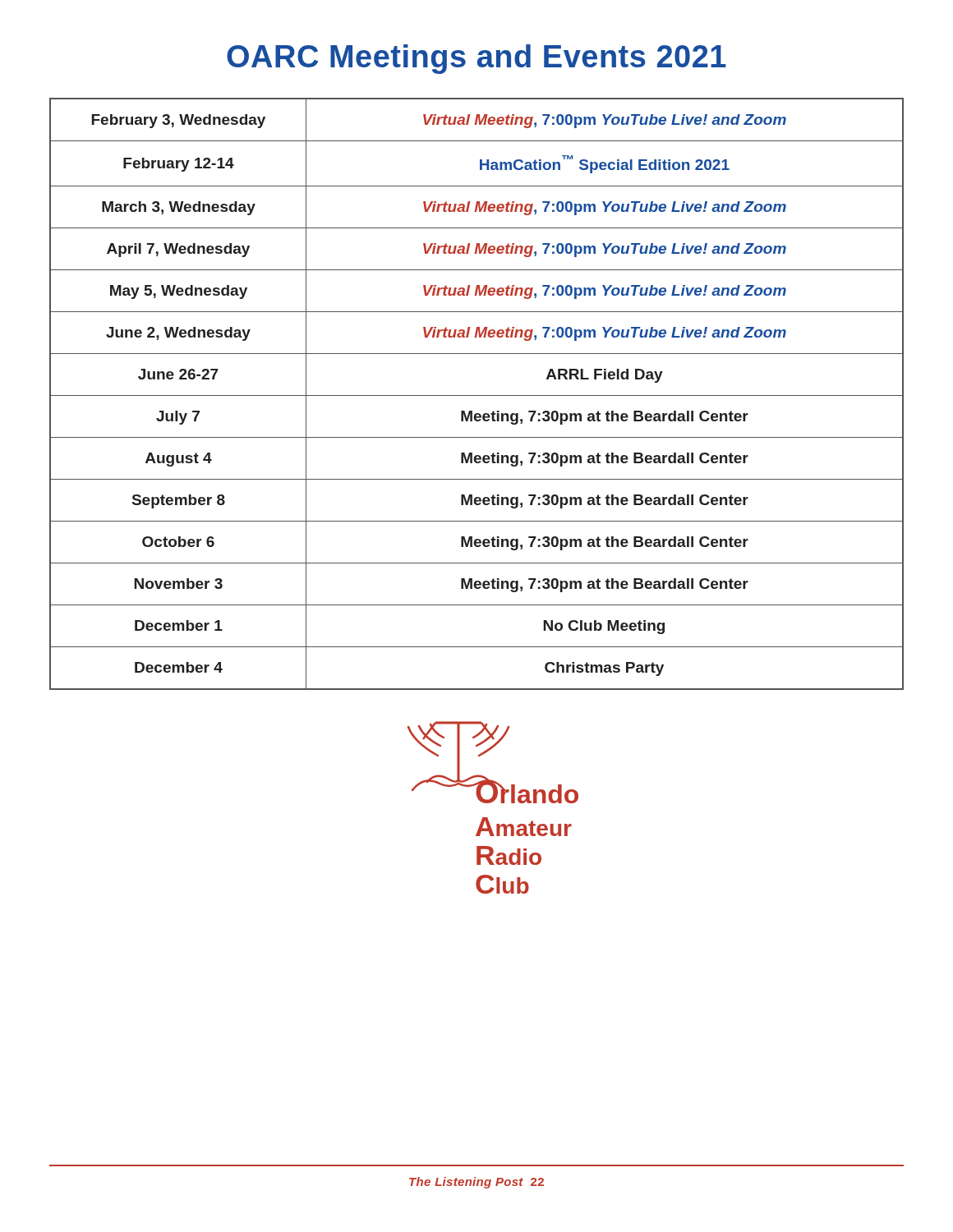
Task: Find the table that mentions "June 2, Wednesday"
Action: pos(476,394)
